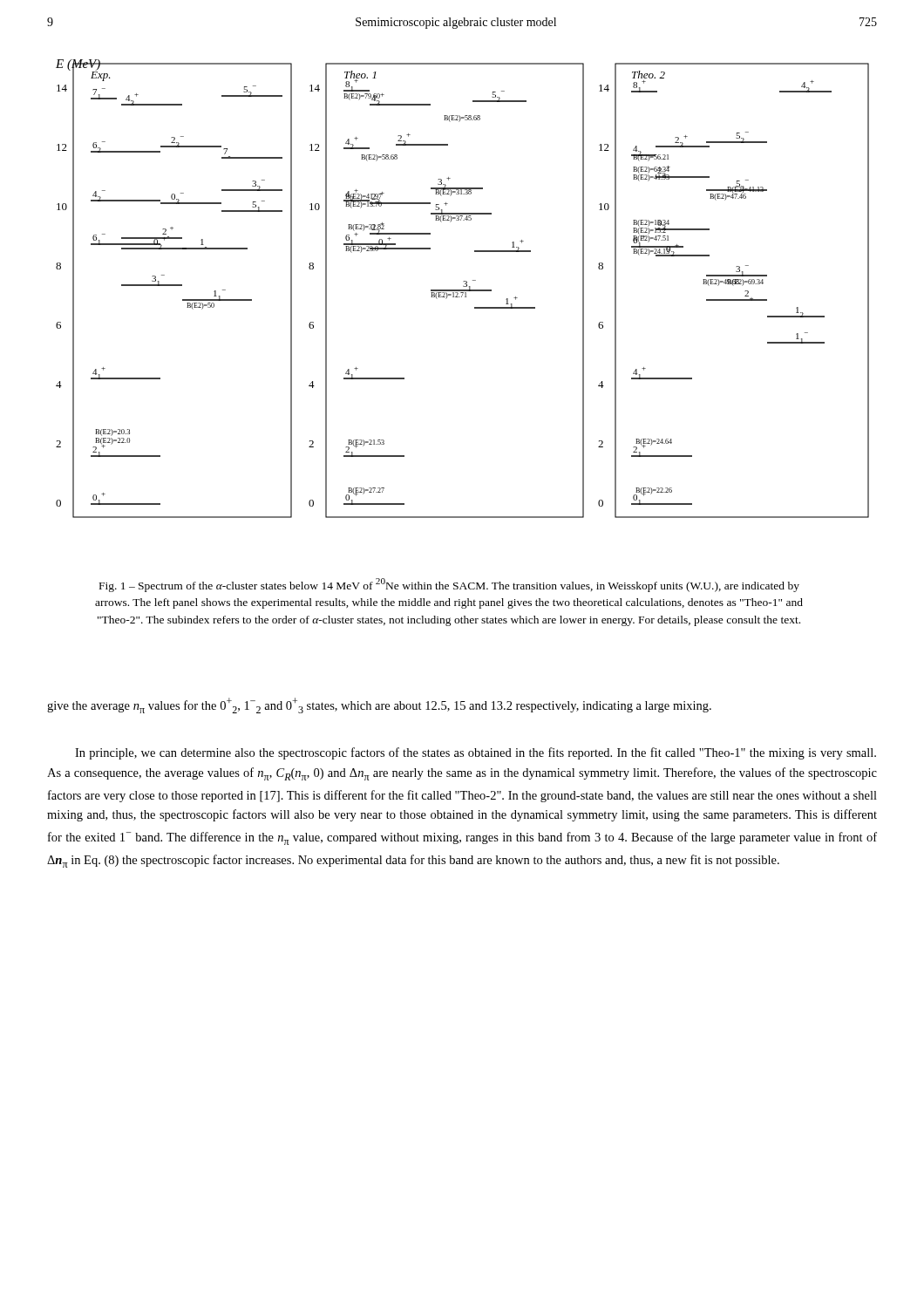Navigate to the passage starting "In principle, we"
Screen dimensions: 1308x924
click(462, 808)
